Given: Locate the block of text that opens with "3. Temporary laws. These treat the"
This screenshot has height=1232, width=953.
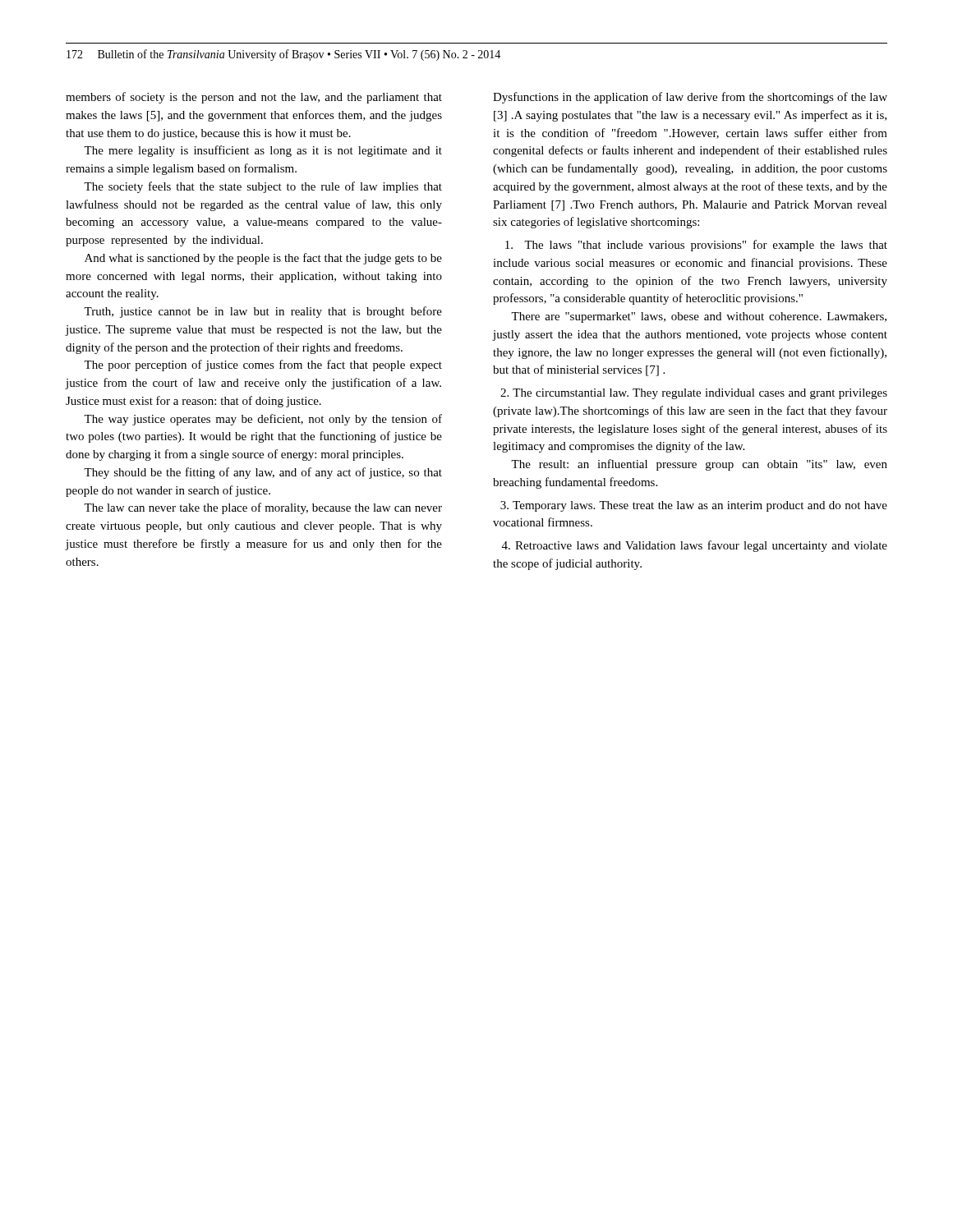Looking at the screenshot, I should coord(690,514).
